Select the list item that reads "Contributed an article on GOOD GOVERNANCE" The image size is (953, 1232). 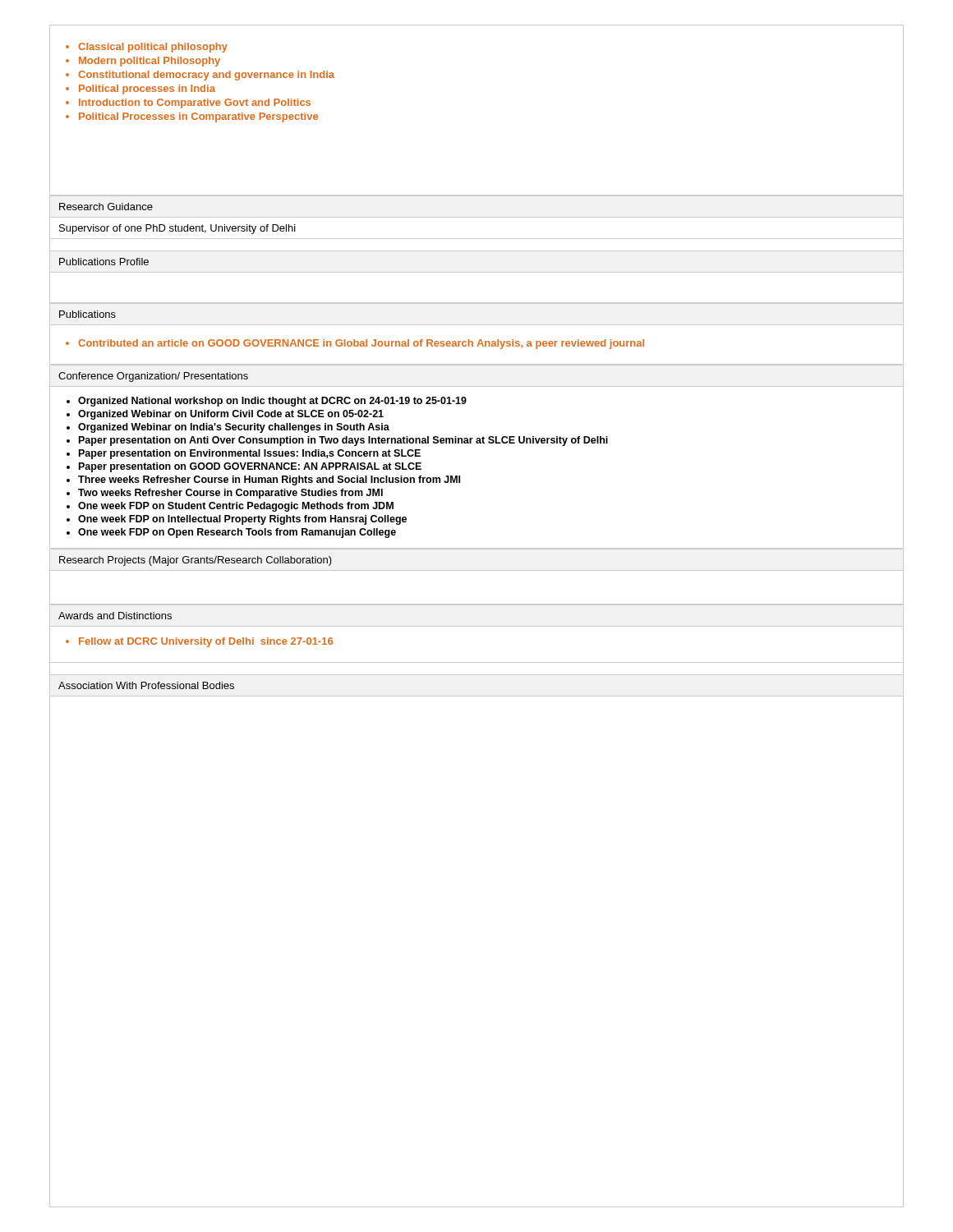coord(476,343)
